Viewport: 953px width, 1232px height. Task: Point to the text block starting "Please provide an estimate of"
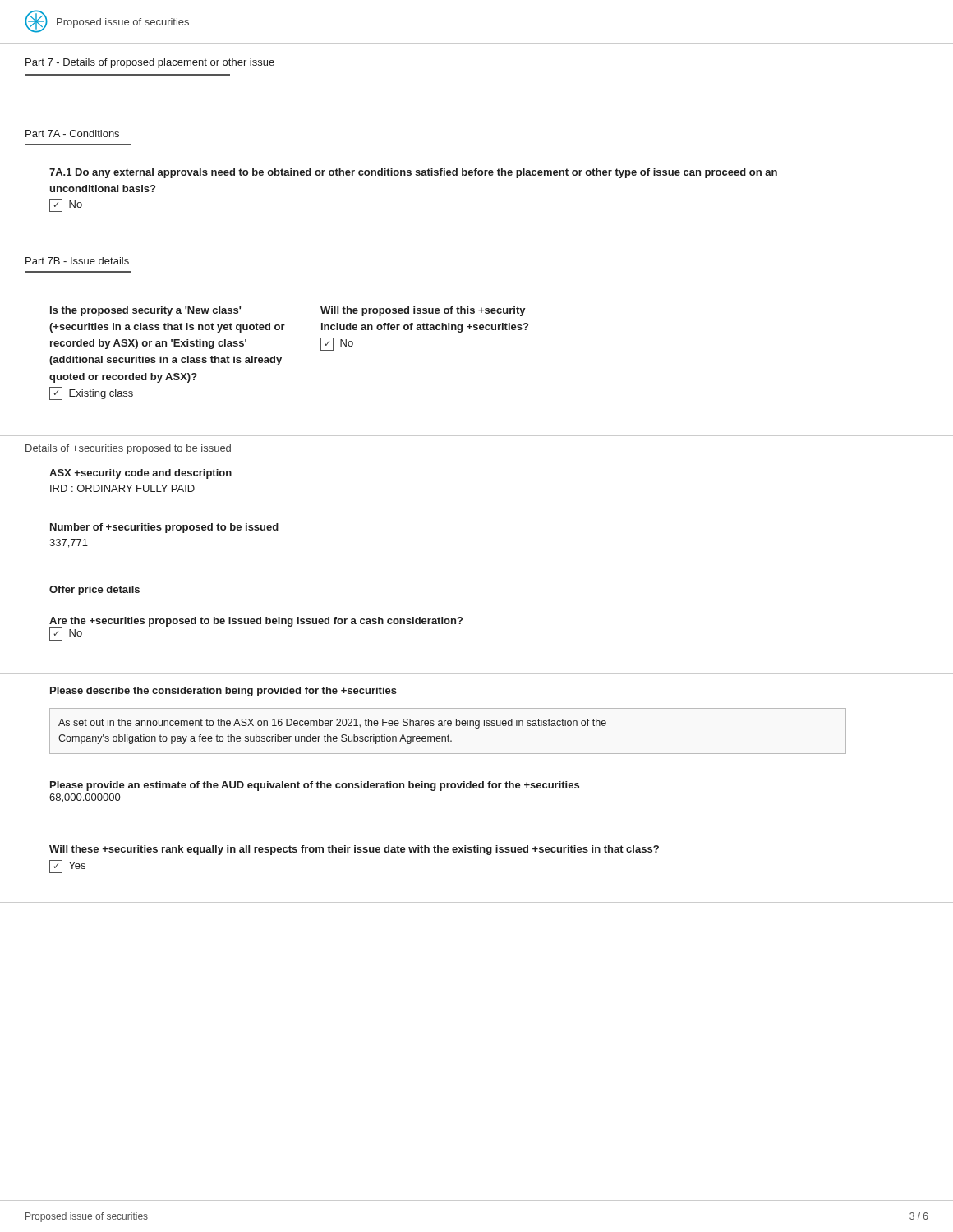coord(315,791)
